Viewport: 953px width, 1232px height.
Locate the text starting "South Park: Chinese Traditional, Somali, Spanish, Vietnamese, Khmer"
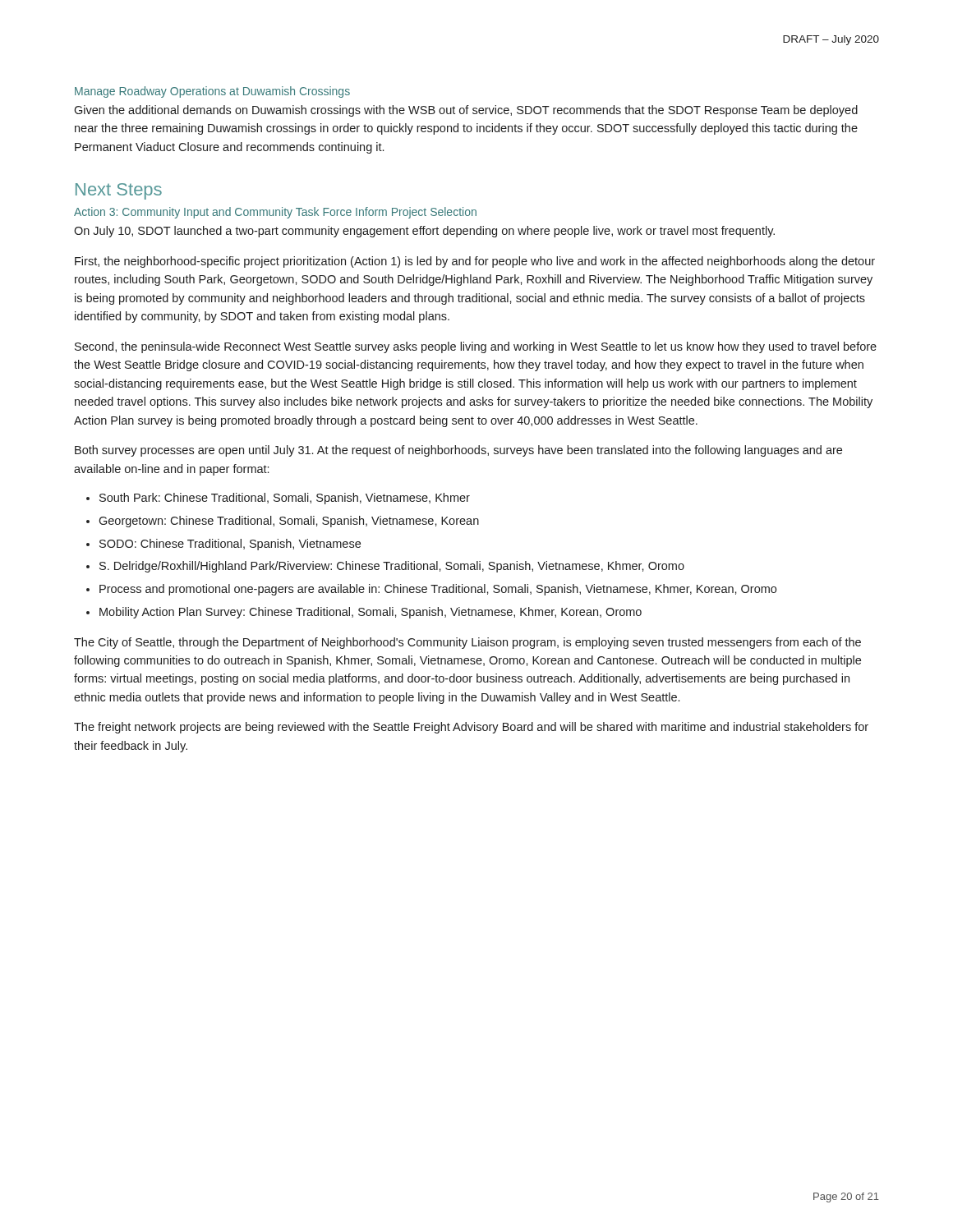[284, 498]
